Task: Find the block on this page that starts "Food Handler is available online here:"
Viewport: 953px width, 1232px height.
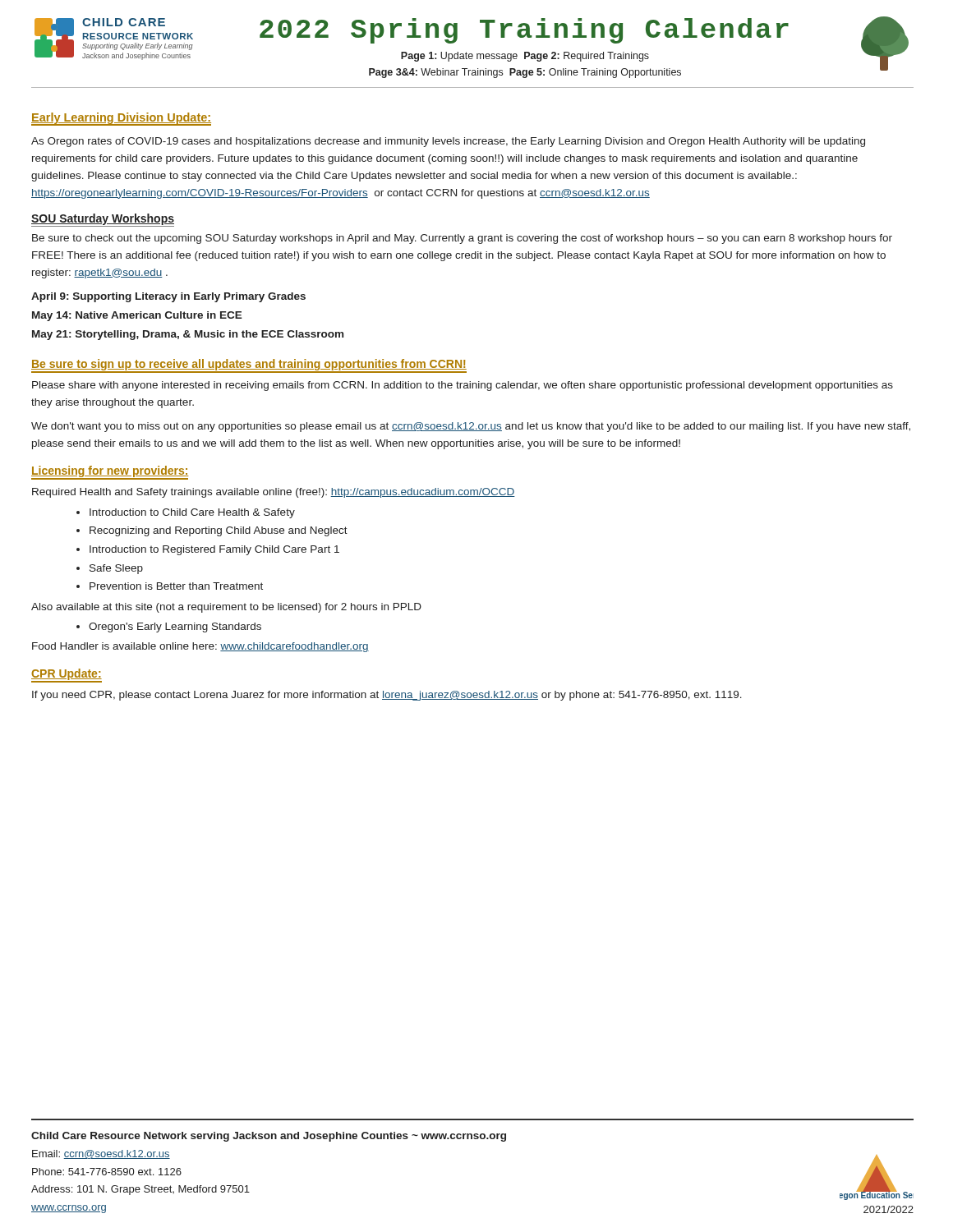Action: [200, 646]
